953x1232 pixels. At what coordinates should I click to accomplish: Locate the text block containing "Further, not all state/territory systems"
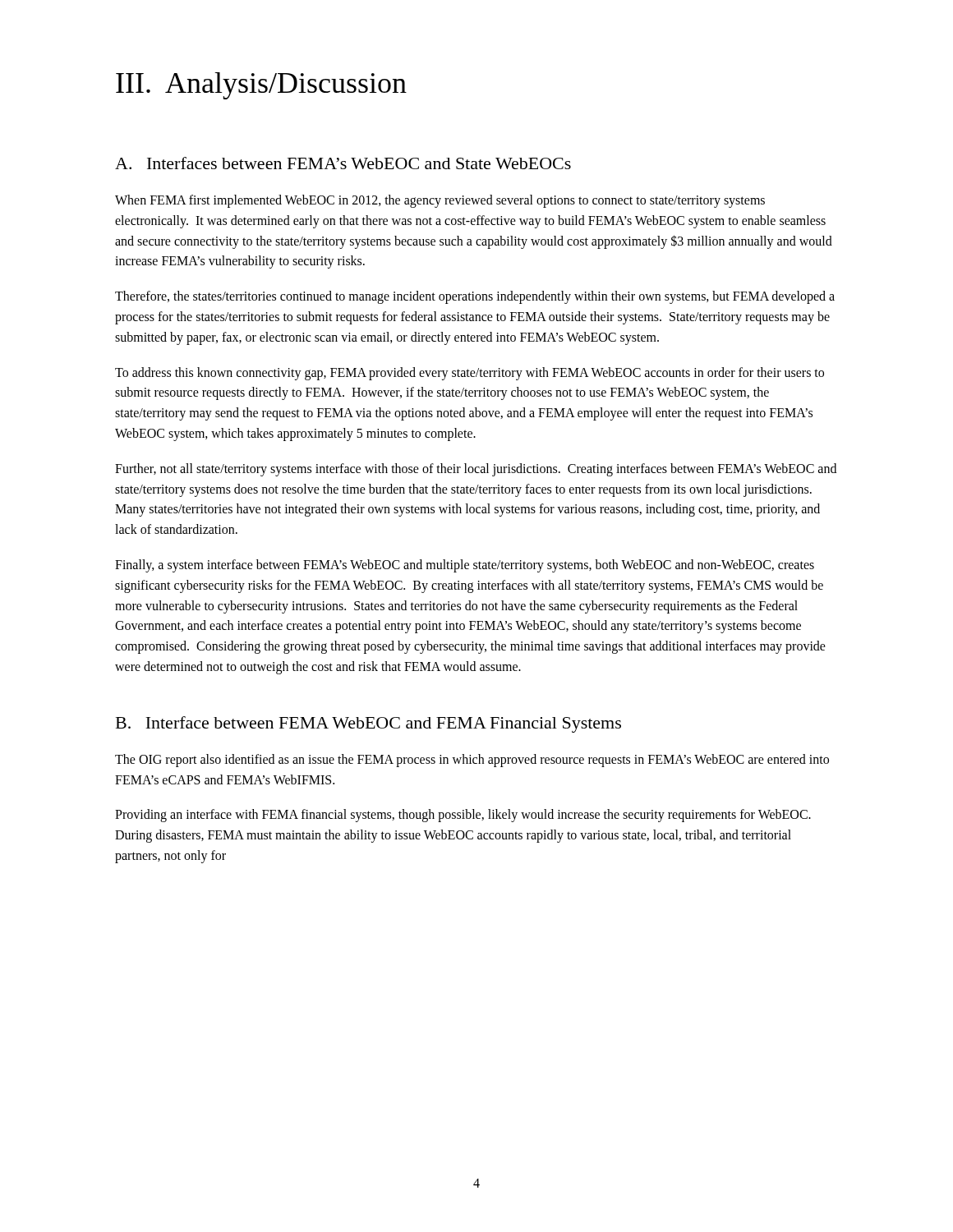point(476,499)
